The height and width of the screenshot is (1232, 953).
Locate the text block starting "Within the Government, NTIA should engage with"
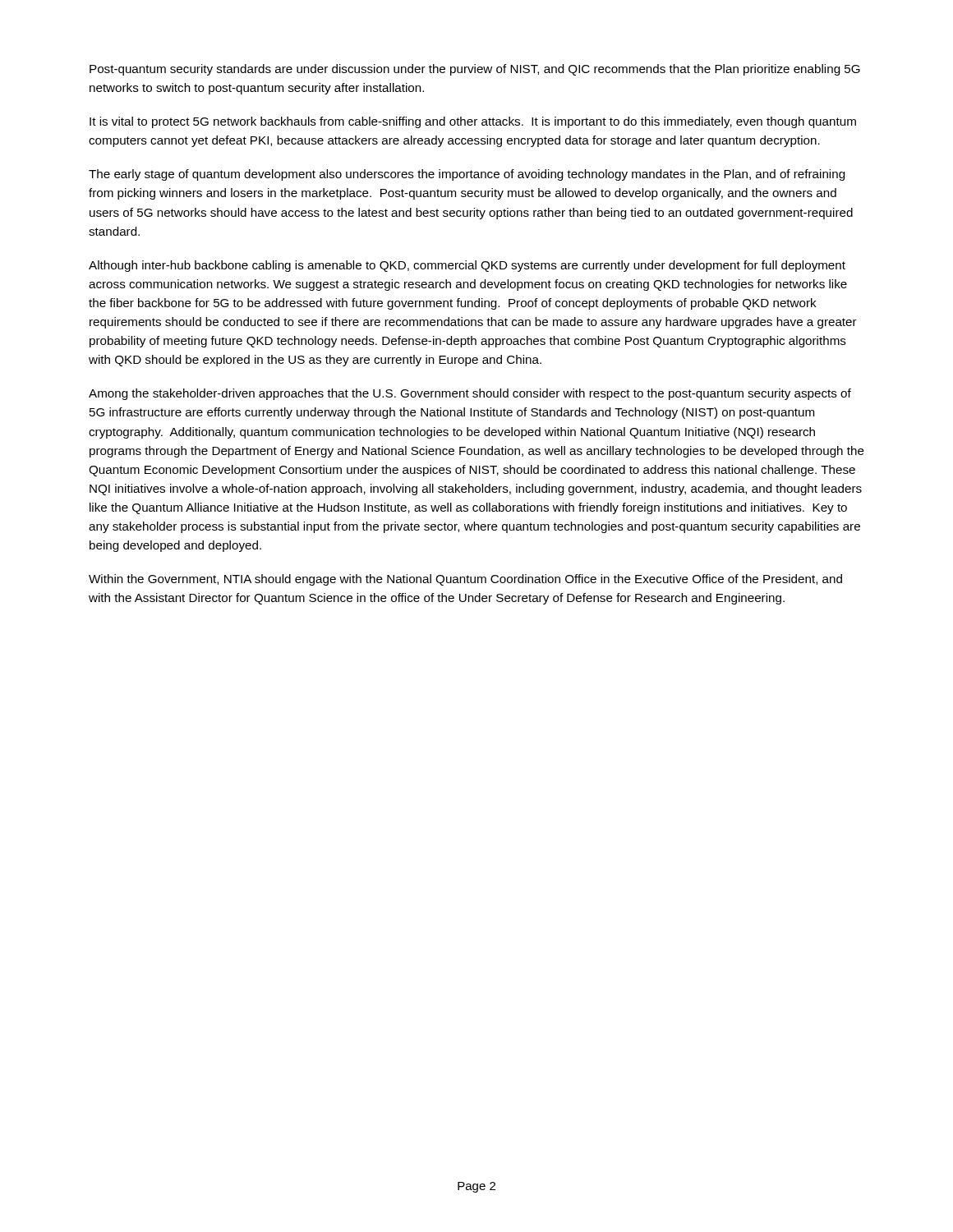(466, 588)
